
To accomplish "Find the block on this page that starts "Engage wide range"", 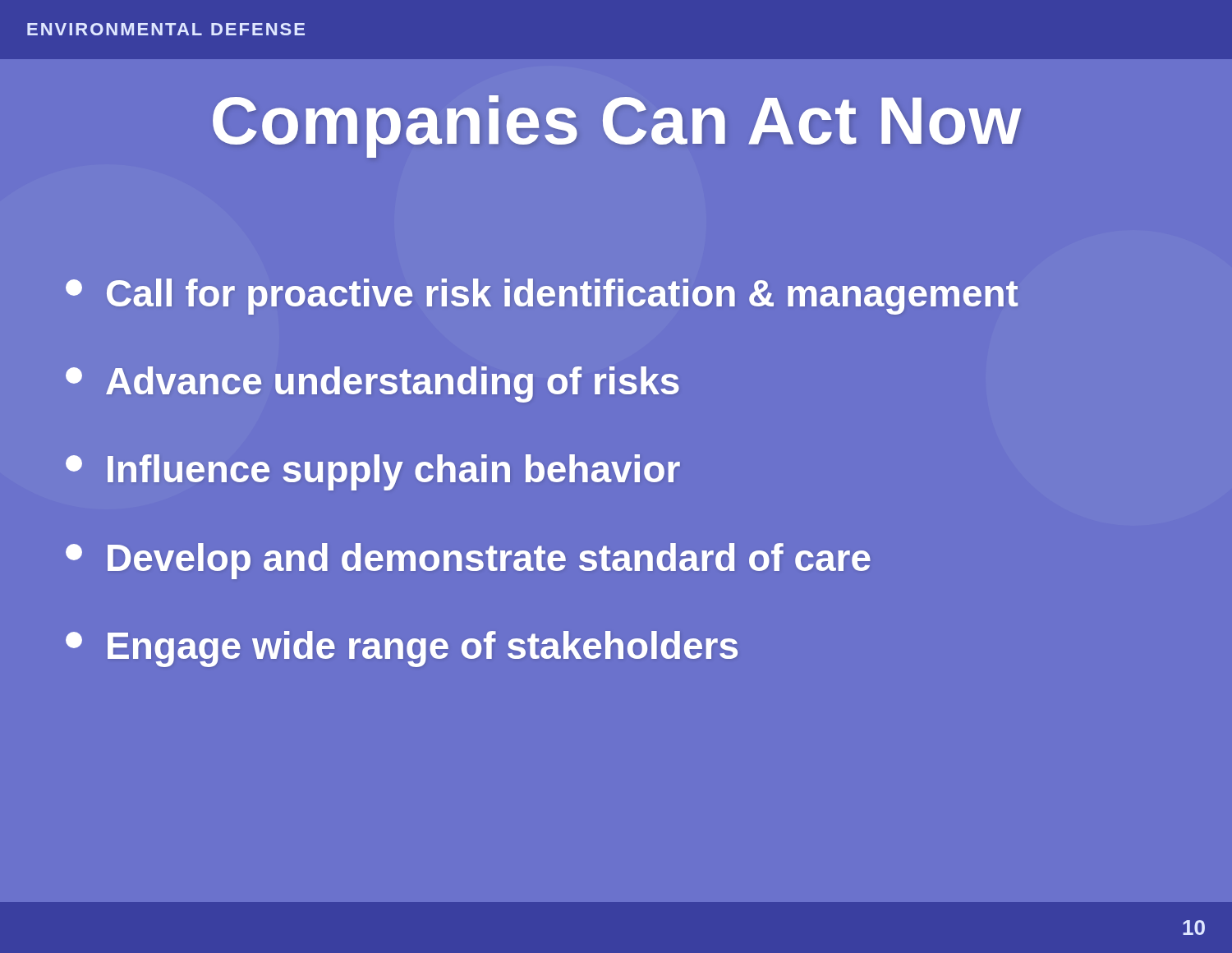I will pos(402,646).
